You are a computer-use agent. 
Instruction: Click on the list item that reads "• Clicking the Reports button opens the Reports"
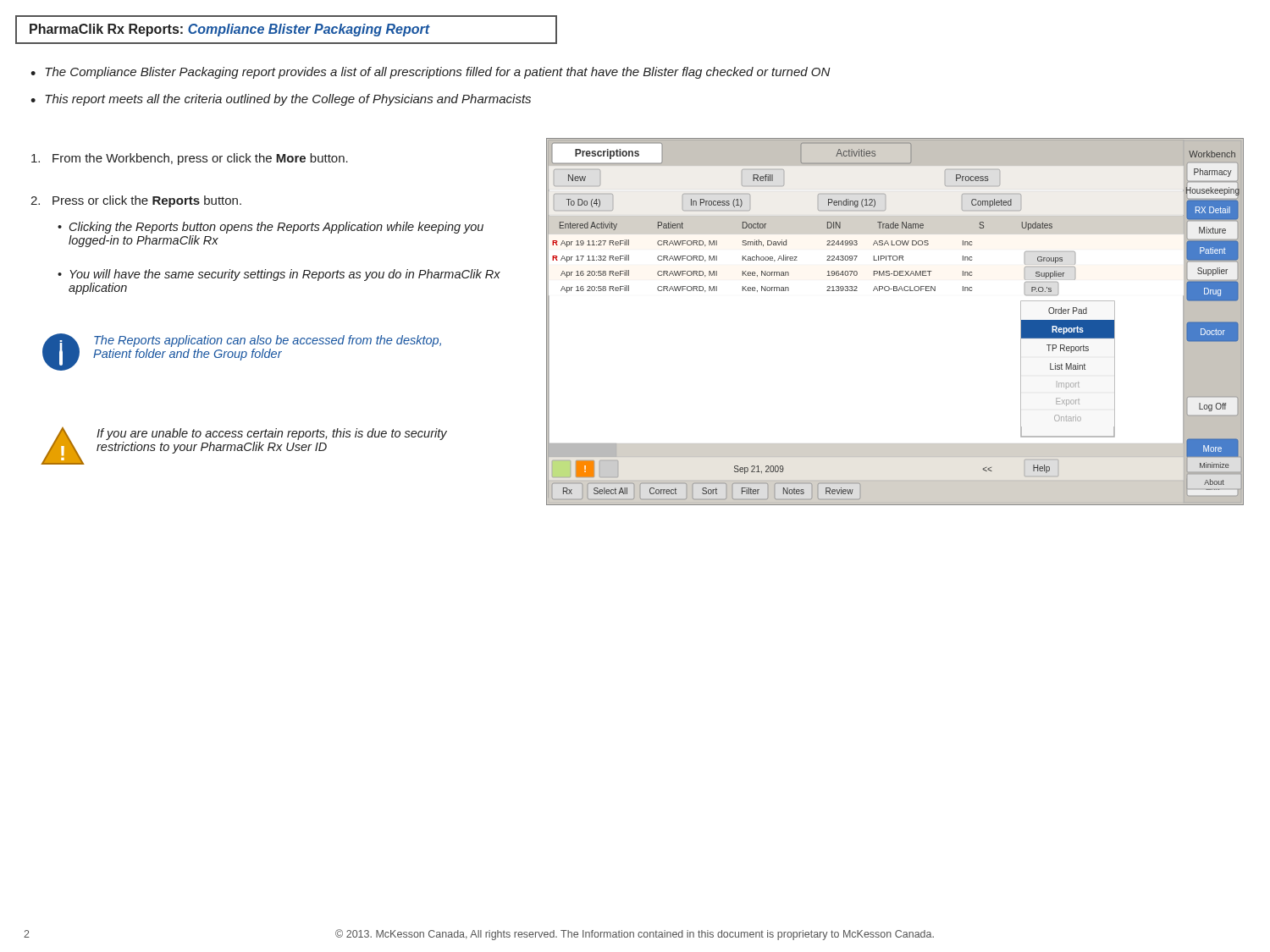click(282, 234)
